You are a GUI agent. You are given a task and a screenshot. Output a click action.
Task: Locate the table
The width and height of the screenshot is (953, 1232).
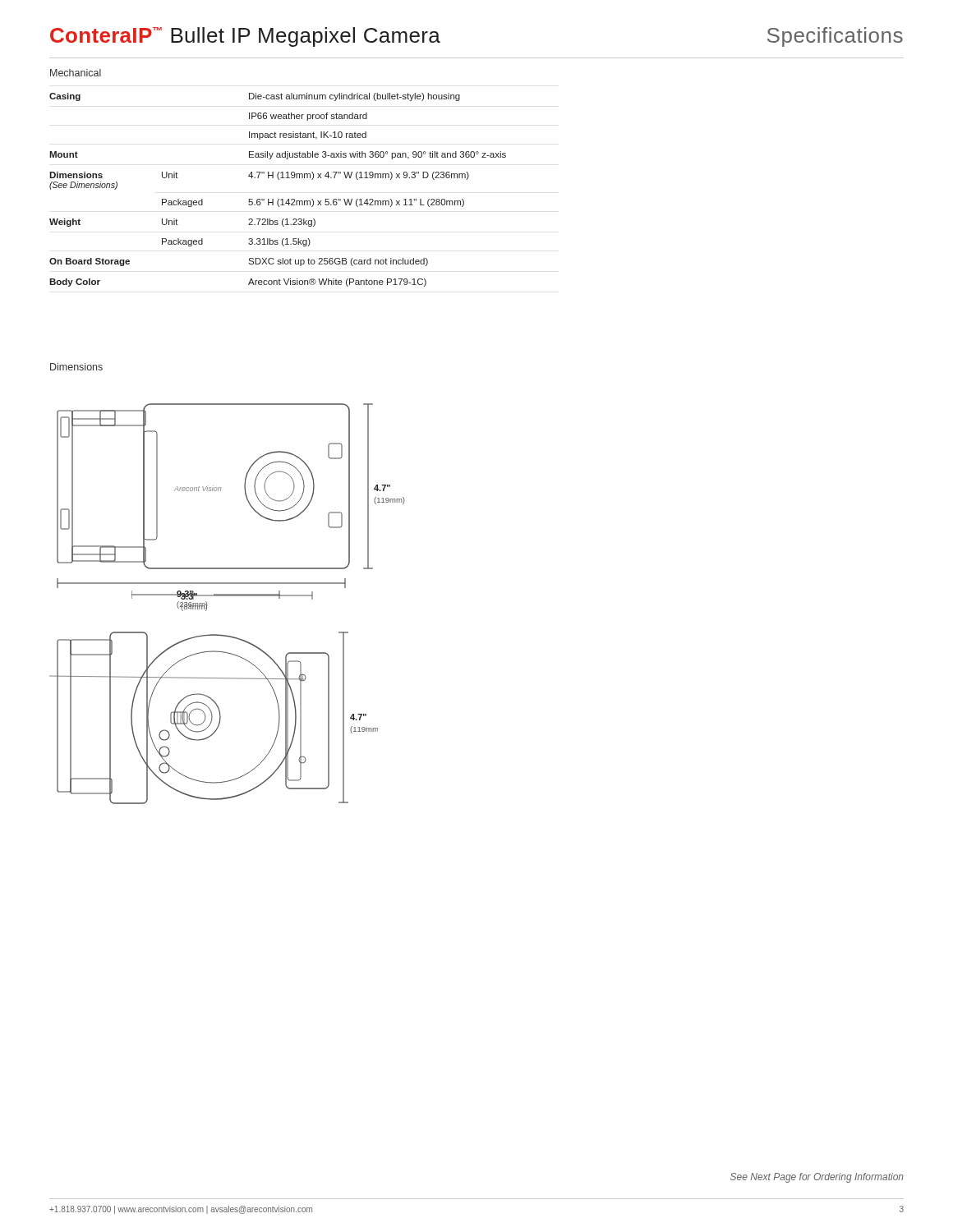click(304, 189)
